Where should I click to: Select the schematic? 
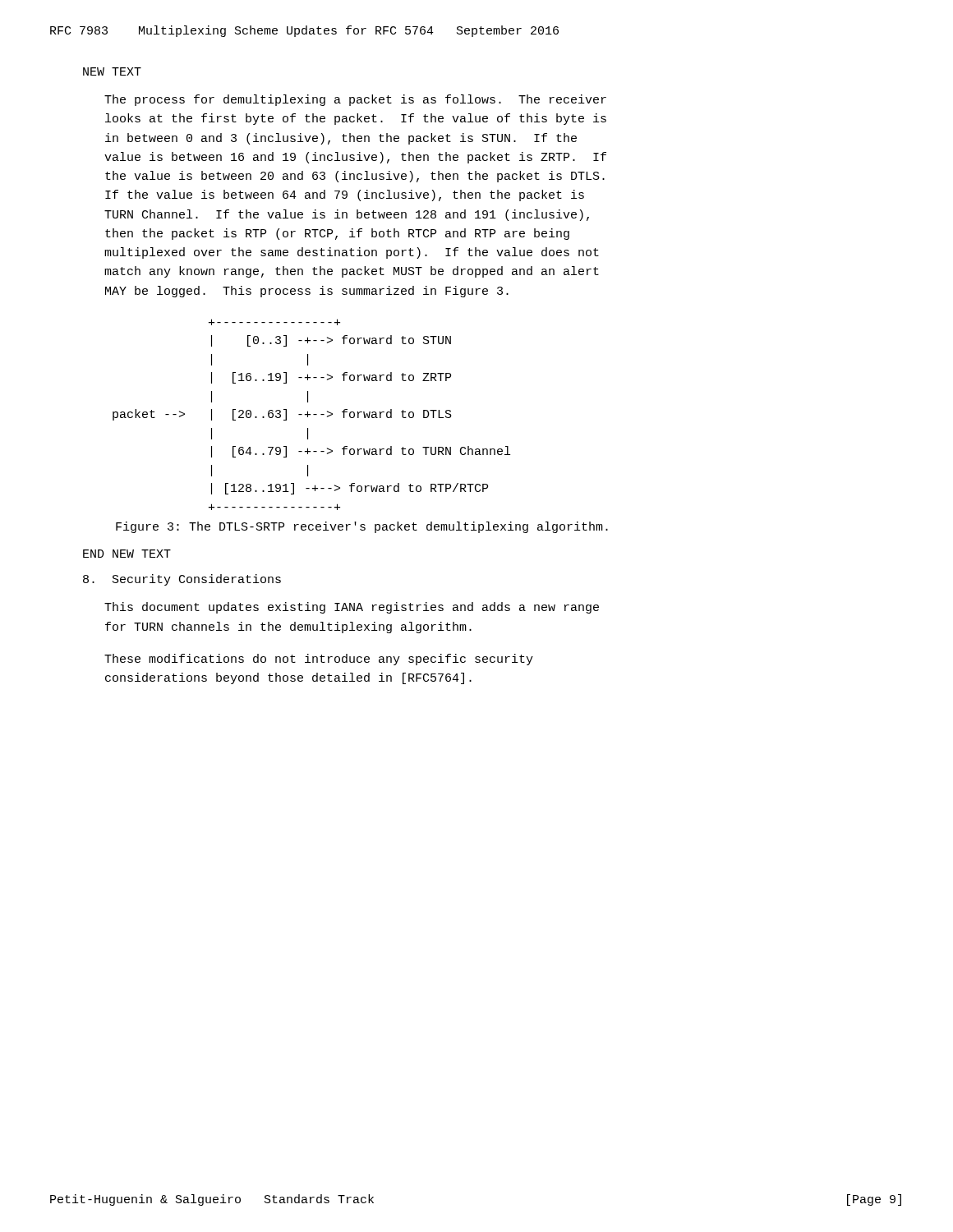[485, 416]
